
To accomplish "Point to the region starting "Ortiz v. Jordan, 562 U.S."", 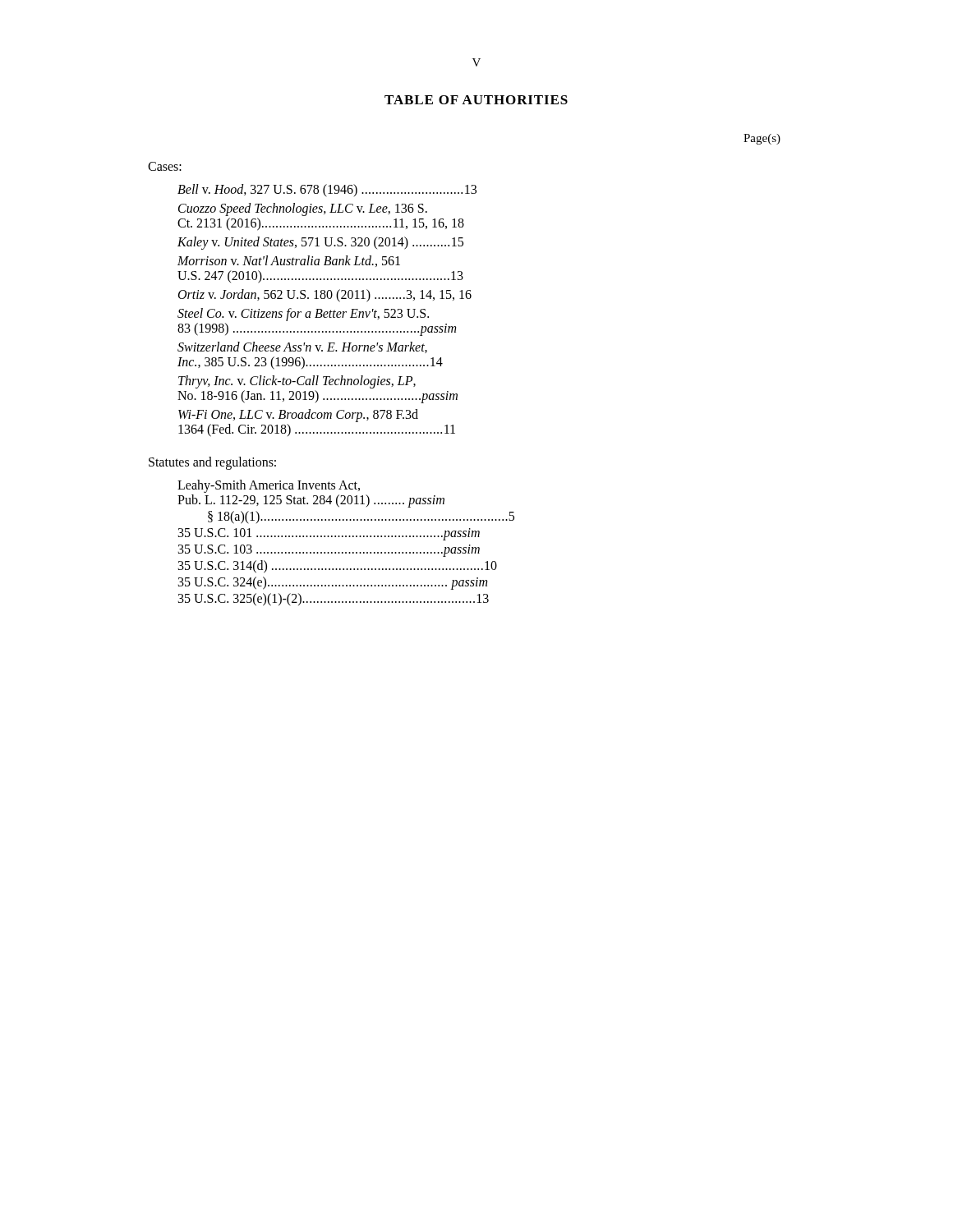I will click(476, 295).
